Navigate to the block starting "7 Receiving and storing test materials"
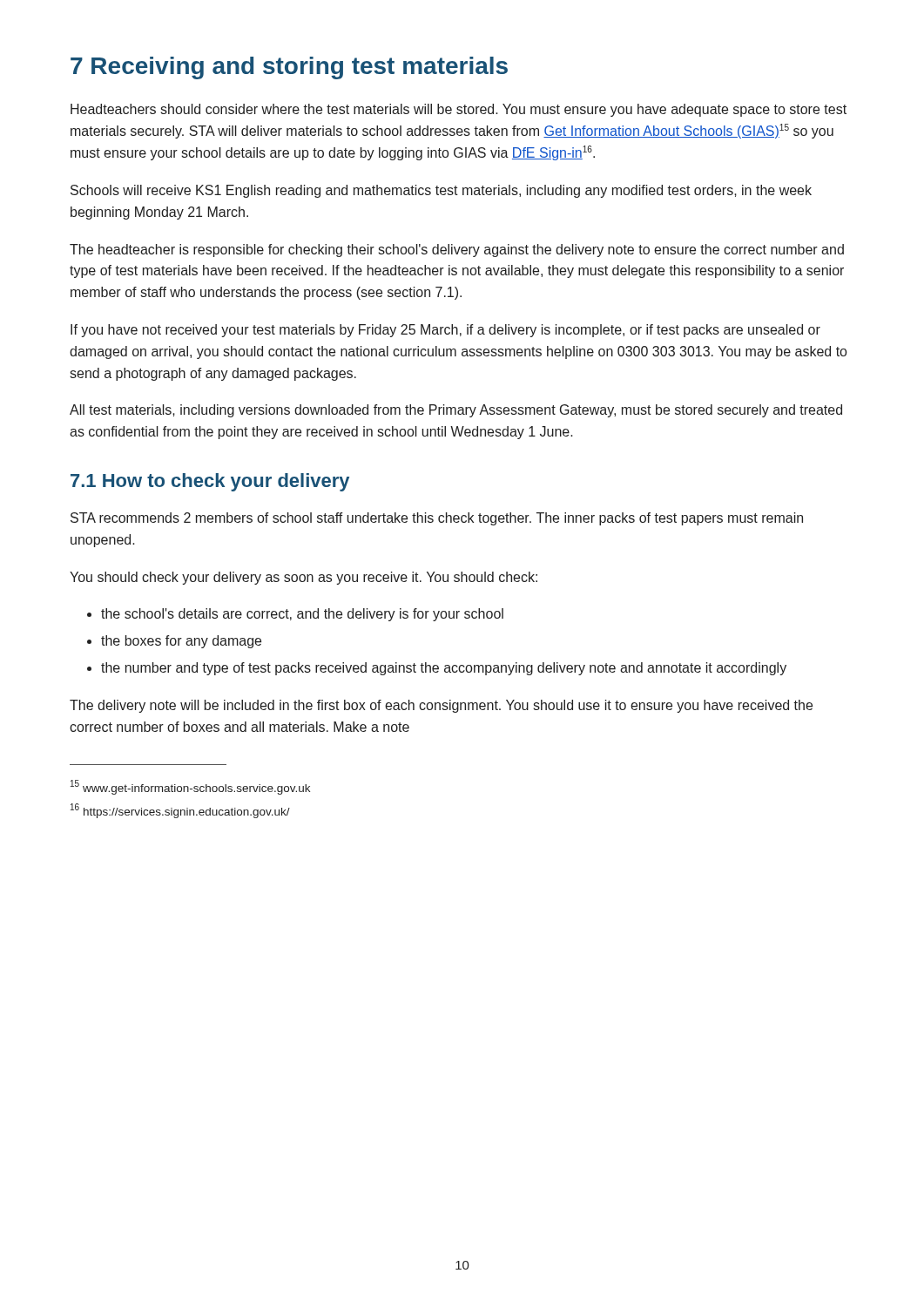The width and height of the screenshot is (924, 1307). pos(462,66)
